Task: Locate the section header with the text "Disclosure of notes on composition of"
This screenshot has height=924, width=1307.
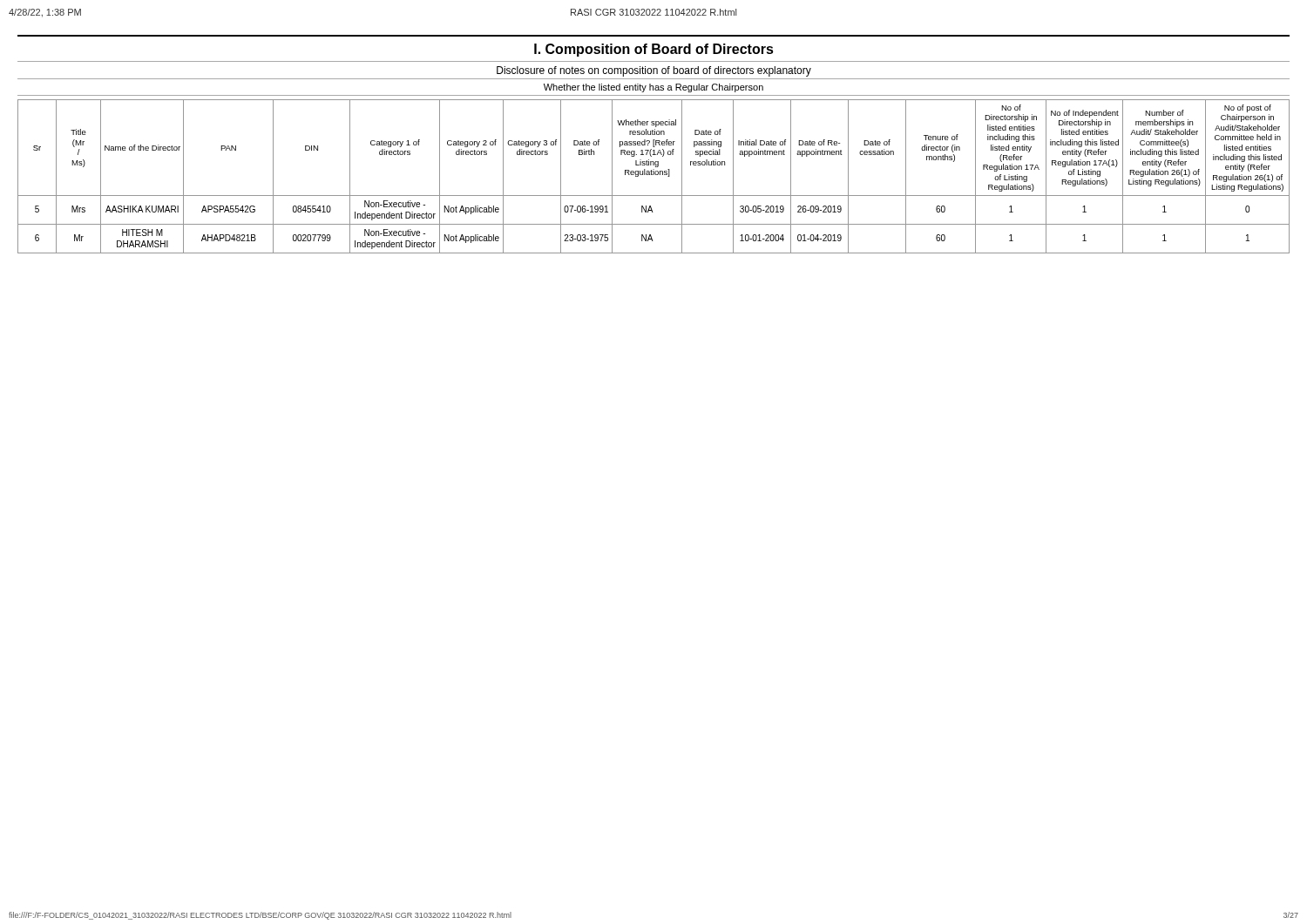Action: click(654, 71)
